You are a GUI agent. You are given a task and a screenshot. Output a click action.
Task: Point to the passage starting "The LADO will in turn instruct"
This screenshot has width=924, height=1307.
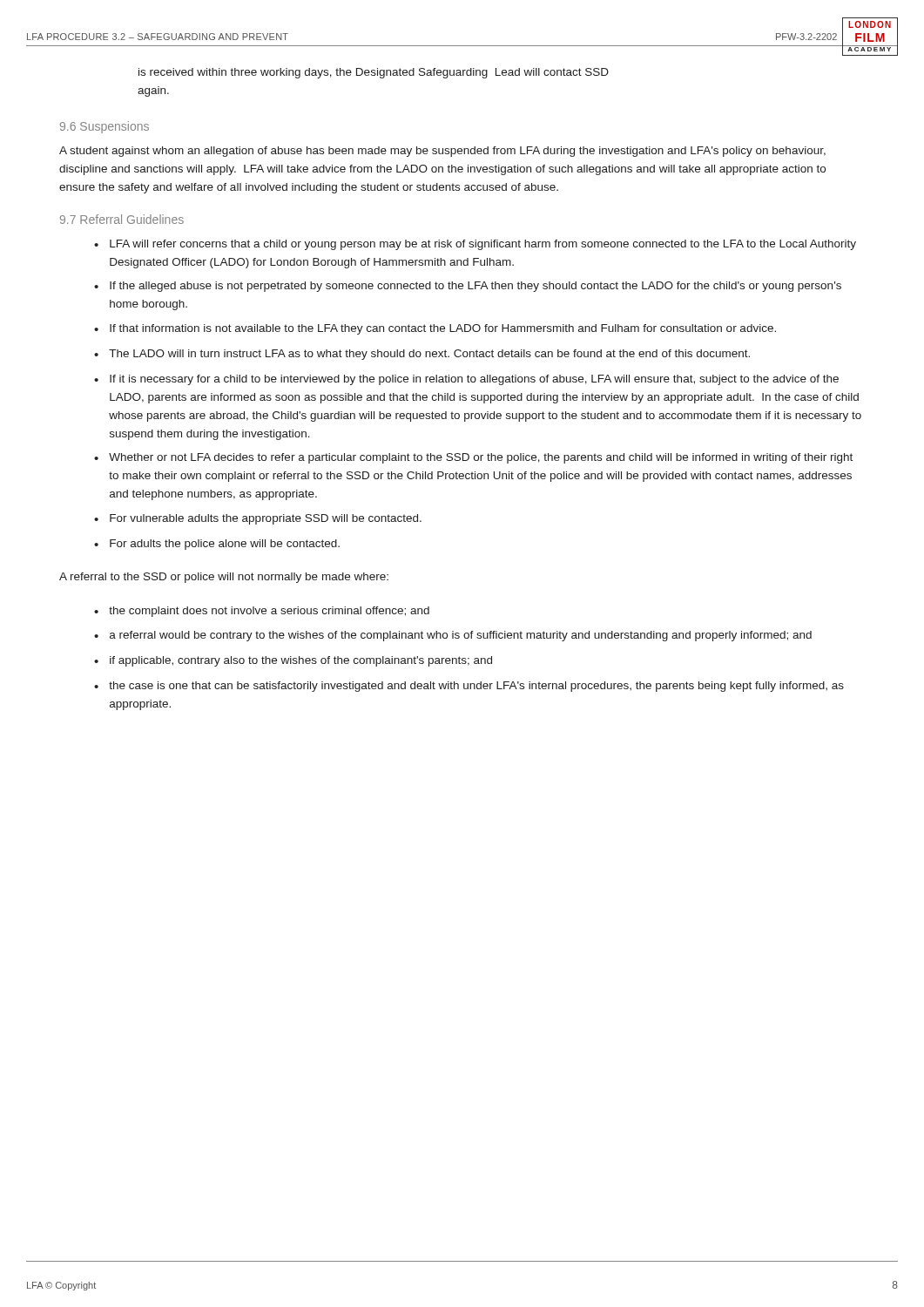430,353
